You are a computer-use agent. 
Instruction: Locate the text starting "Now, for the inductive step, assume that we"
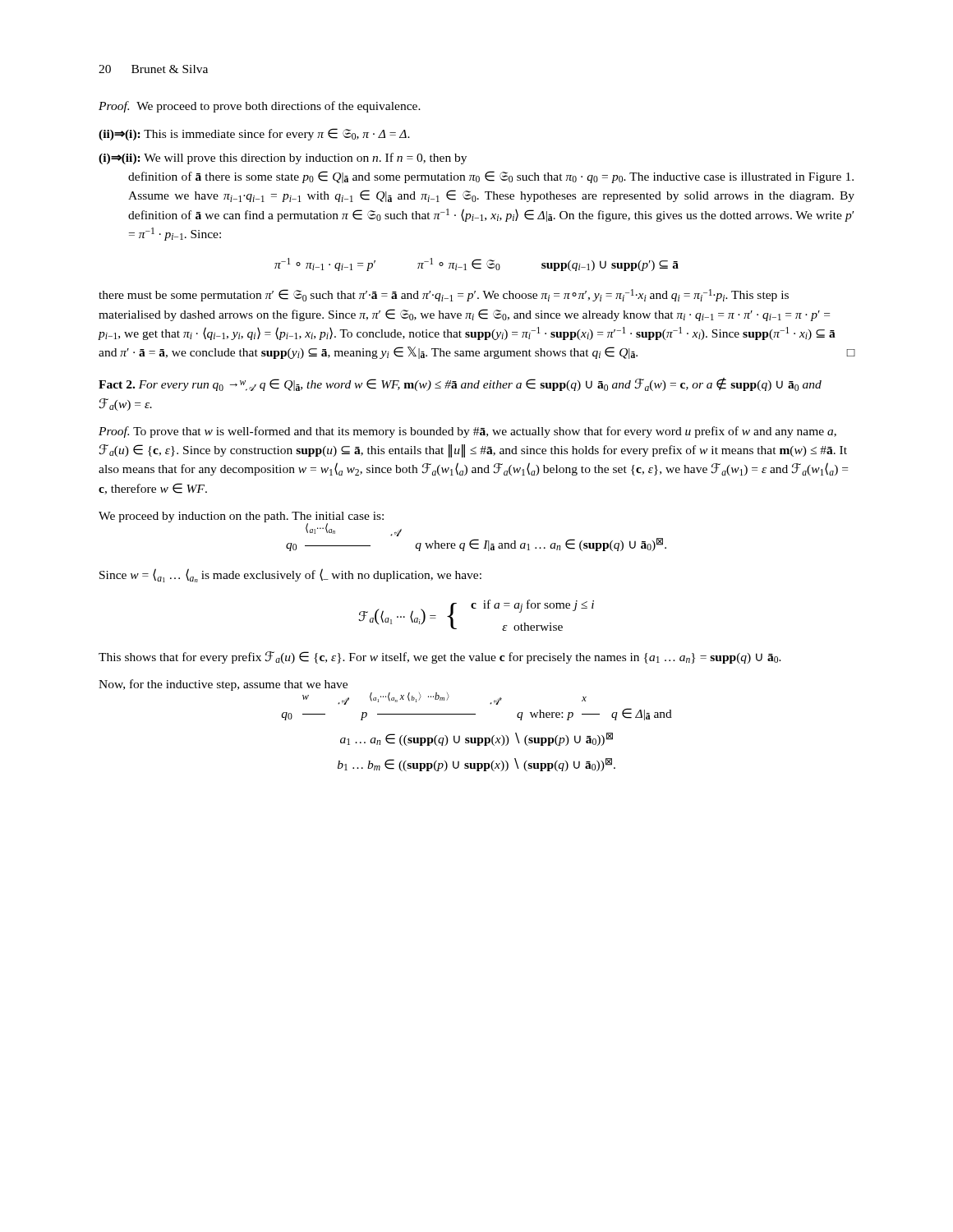(223, 684)
